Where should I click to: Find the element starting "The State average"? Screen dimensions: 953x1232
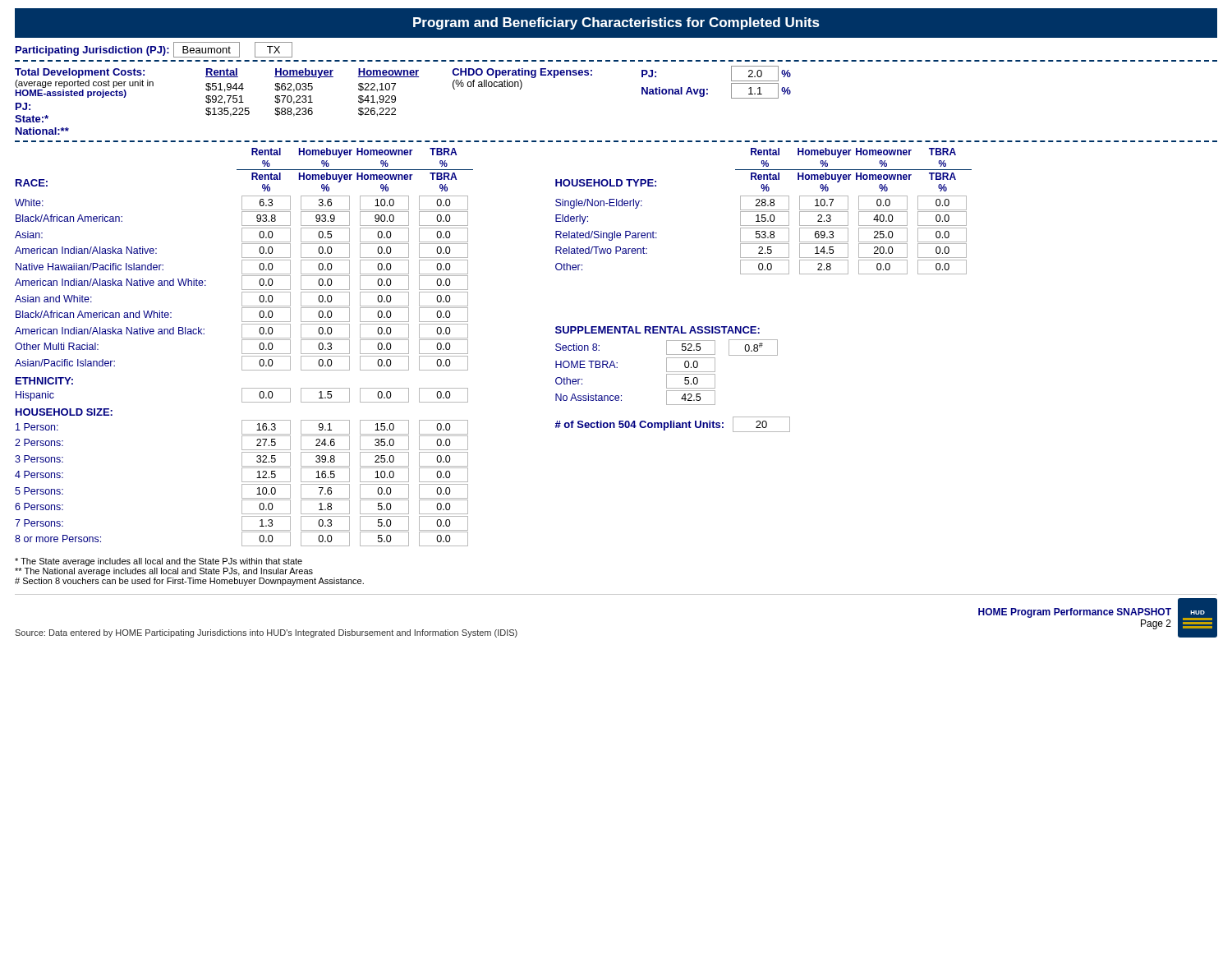(159, 561)
